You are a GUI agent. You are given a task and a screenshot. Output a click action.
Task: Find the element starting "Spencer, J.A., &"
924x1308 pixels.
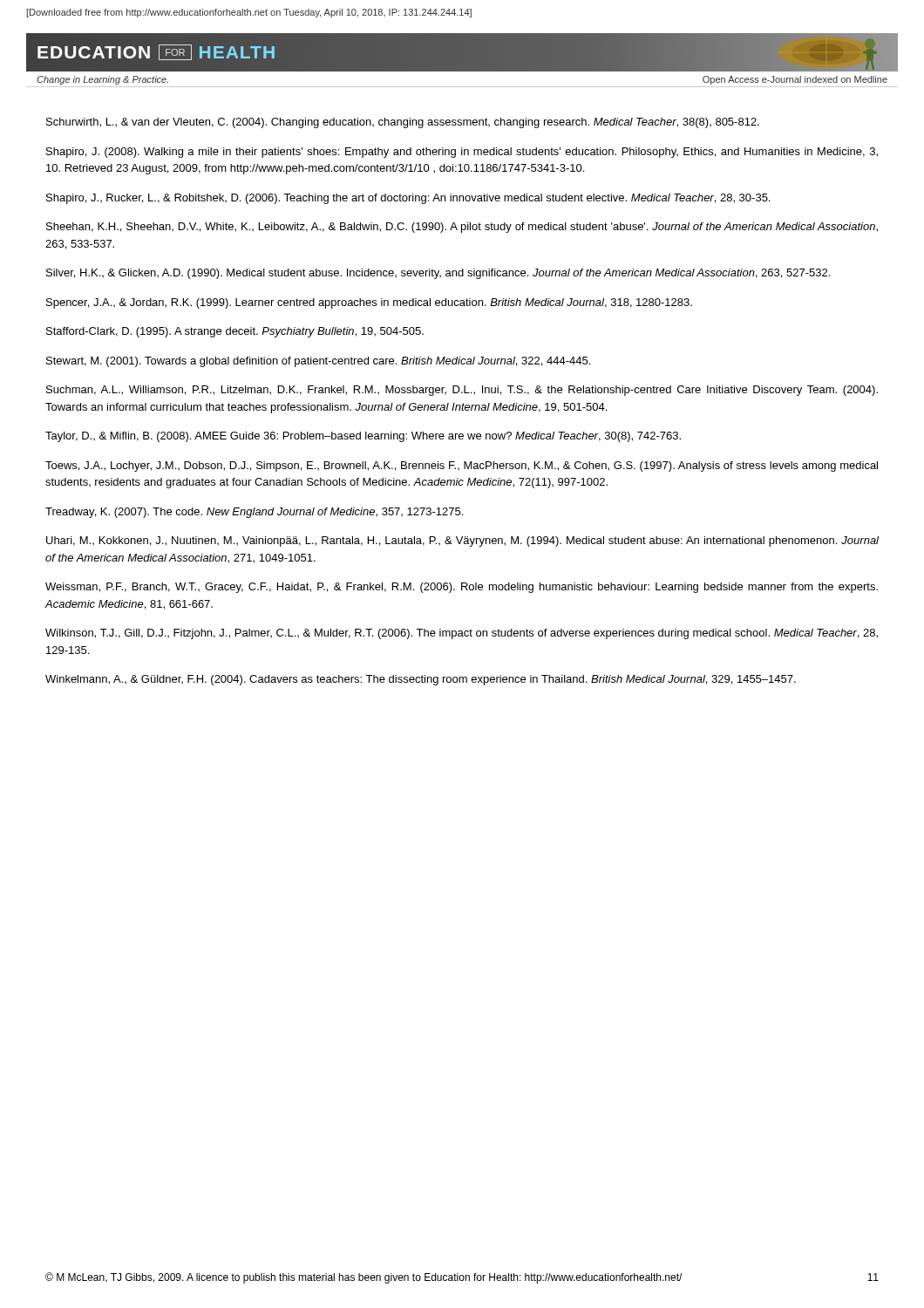coord(369,302)
